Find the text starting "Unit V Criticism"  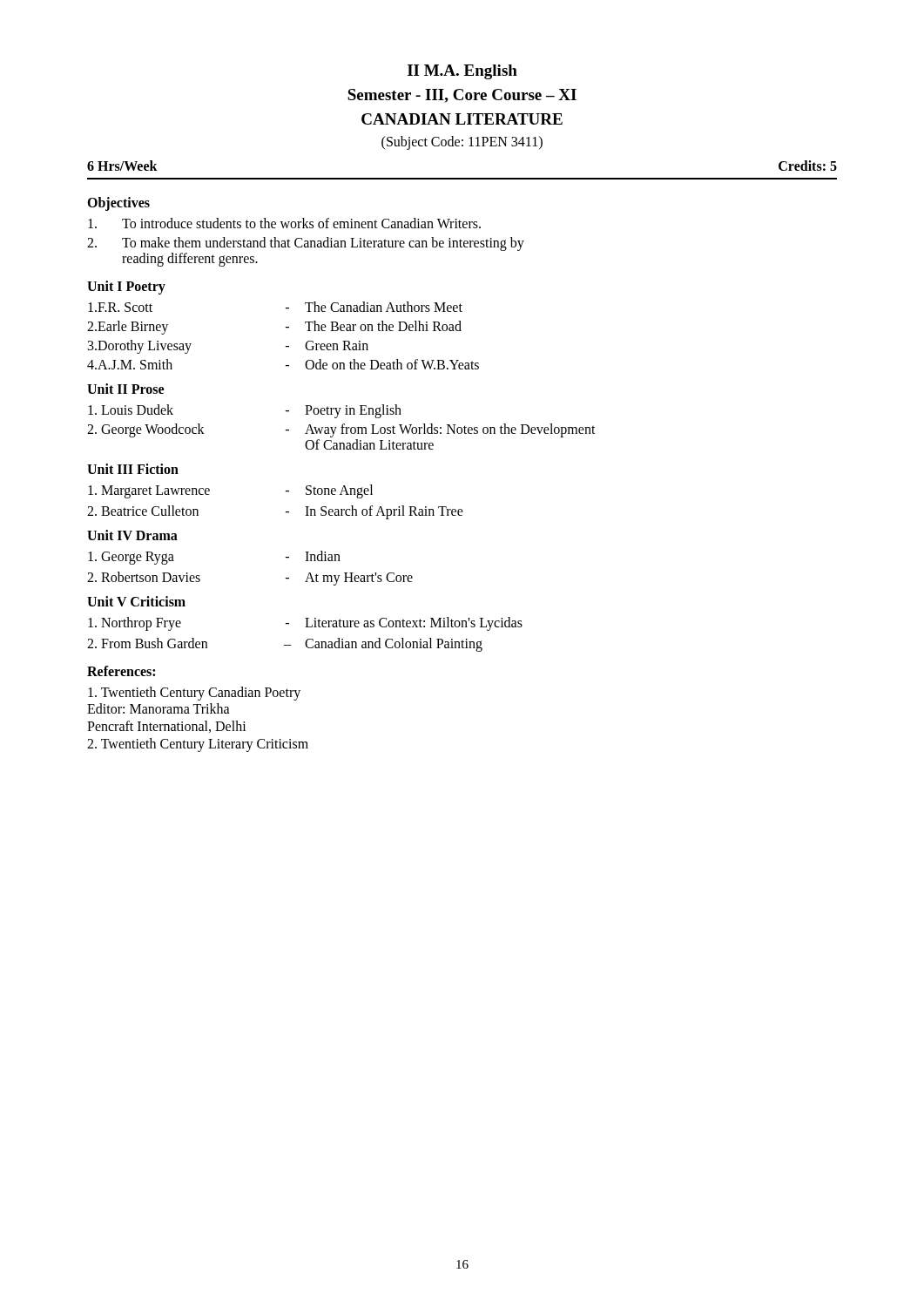136,602
